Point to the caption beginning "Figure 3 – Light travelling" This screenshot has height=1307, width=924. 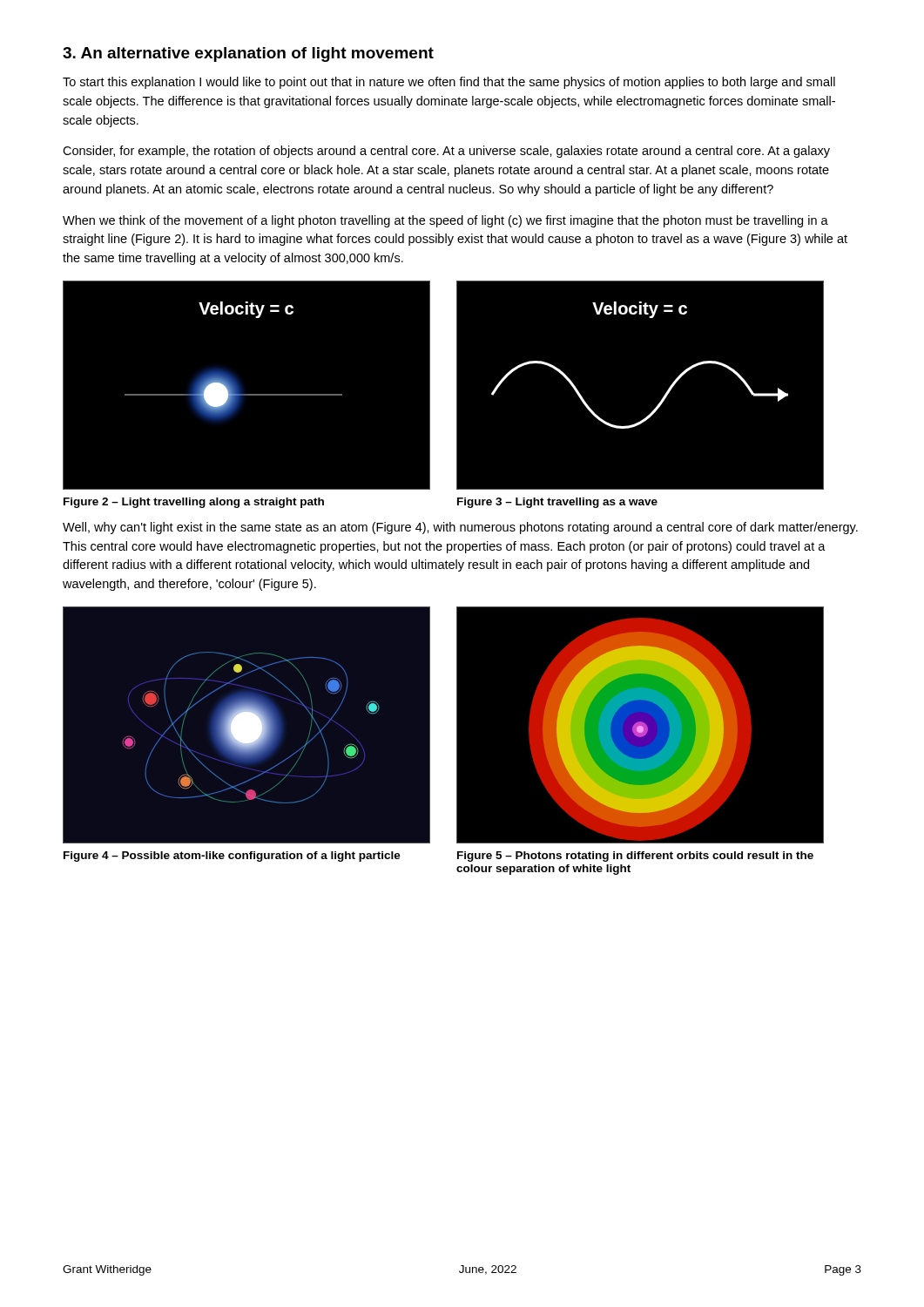tap(557, 501)
